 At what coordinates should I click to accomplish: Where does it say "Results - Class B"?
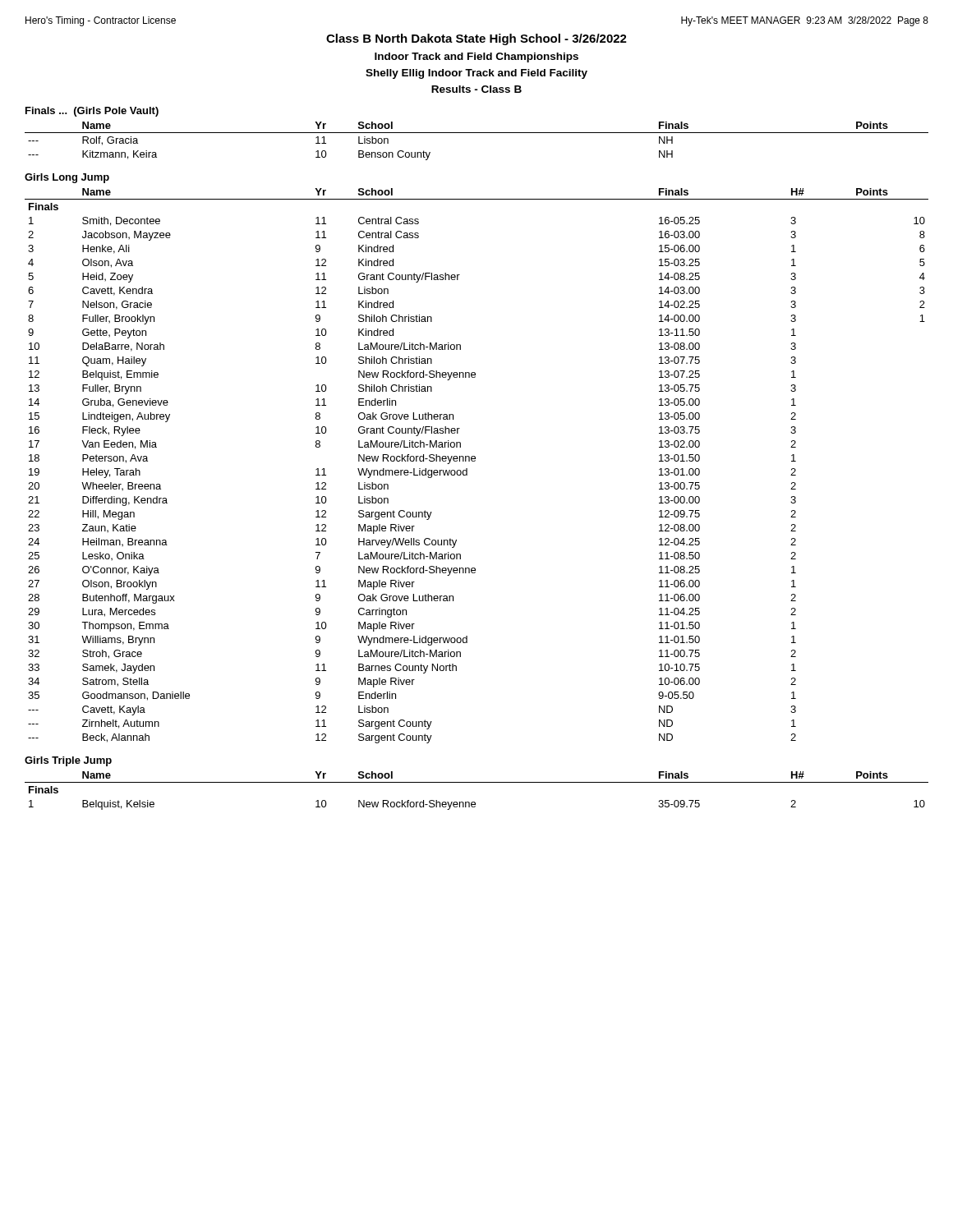476,89
